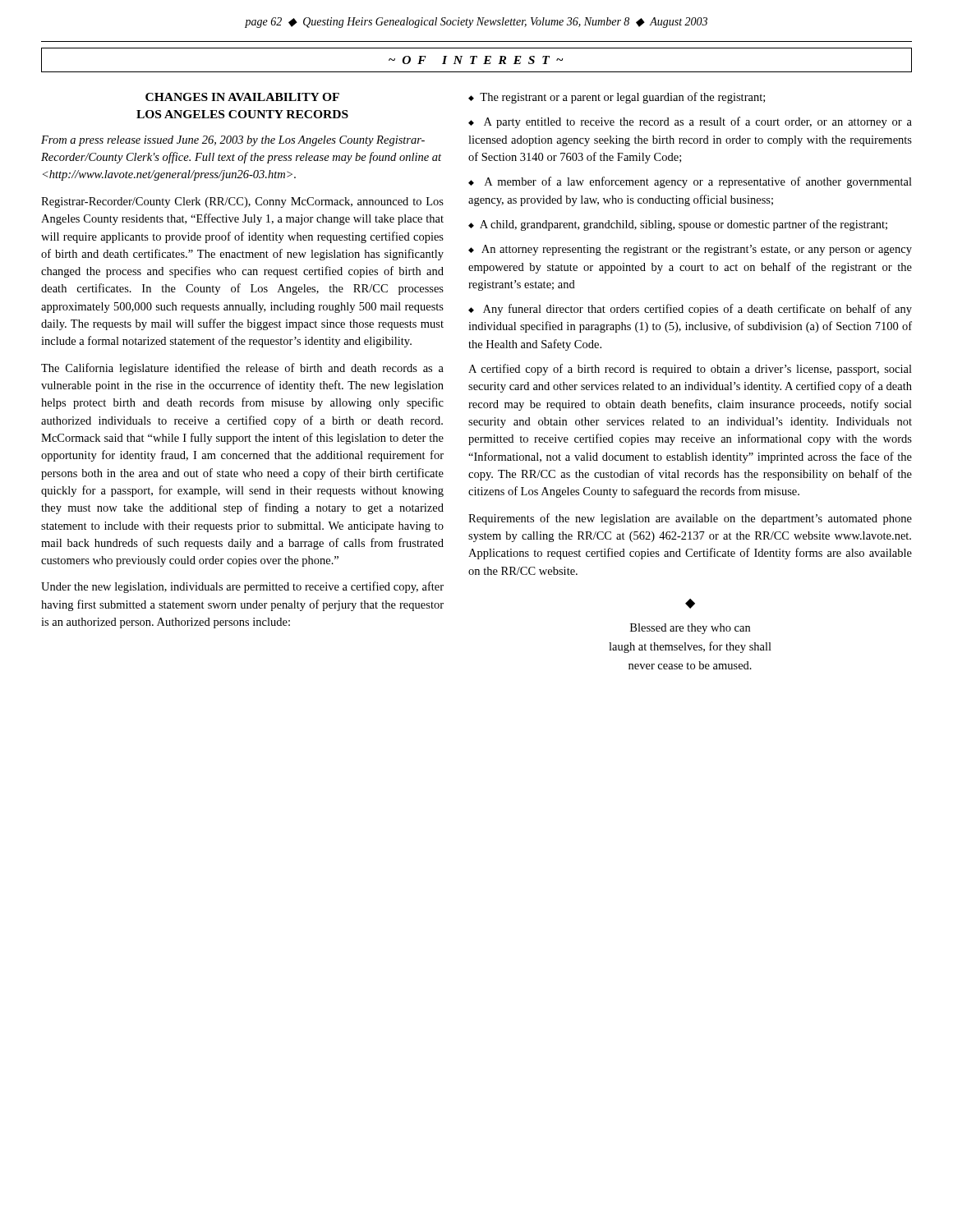Find the list item with the text "A child, grandparent,"
This screenshot has height=1232, width=953.
683,224
